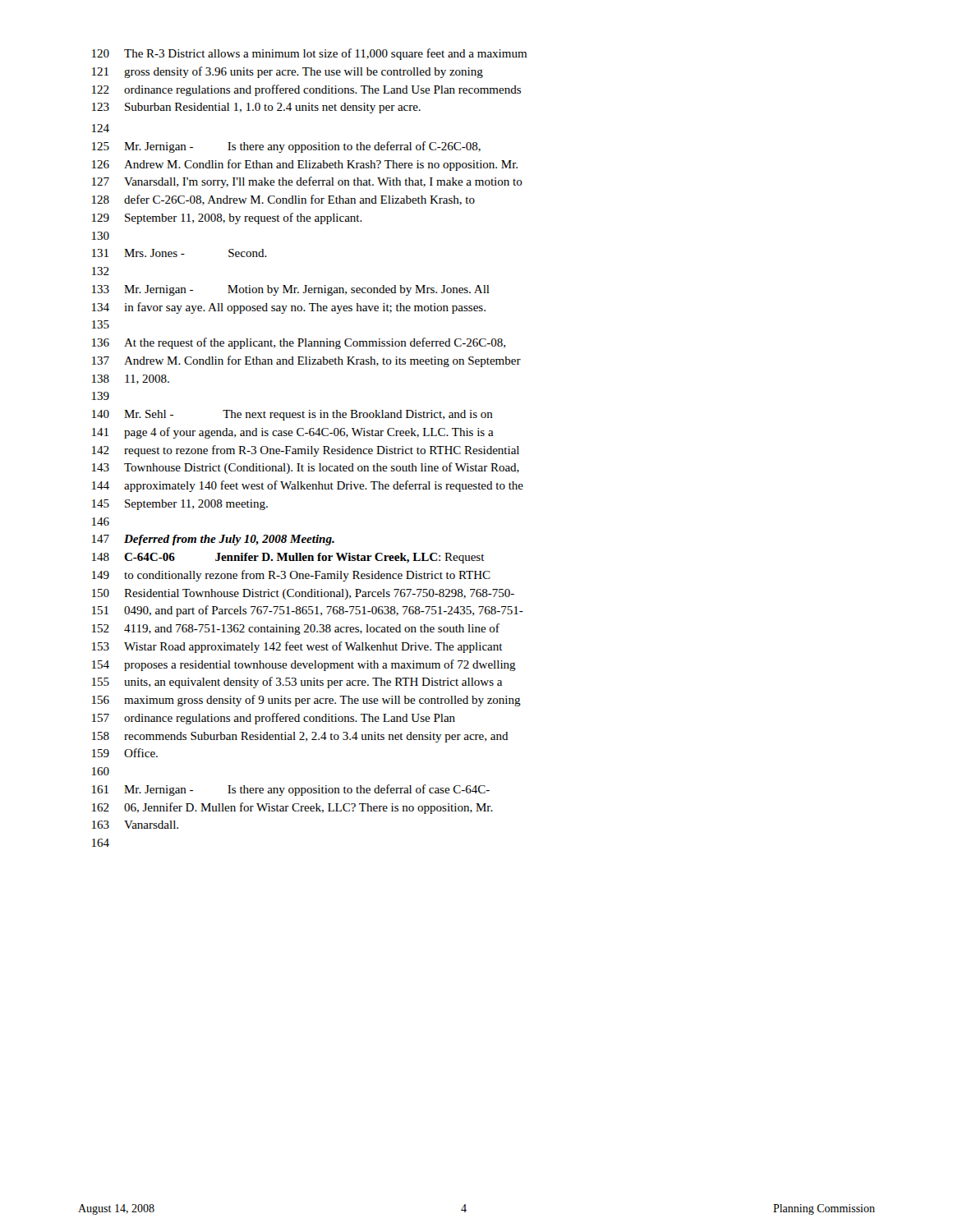Viewport: 953px width, 1232px height.
Task: Locate the block starting "148C-64C-06 Jennifer D. Mullen for Wistar Creek,"
Action: pos(476,656)
